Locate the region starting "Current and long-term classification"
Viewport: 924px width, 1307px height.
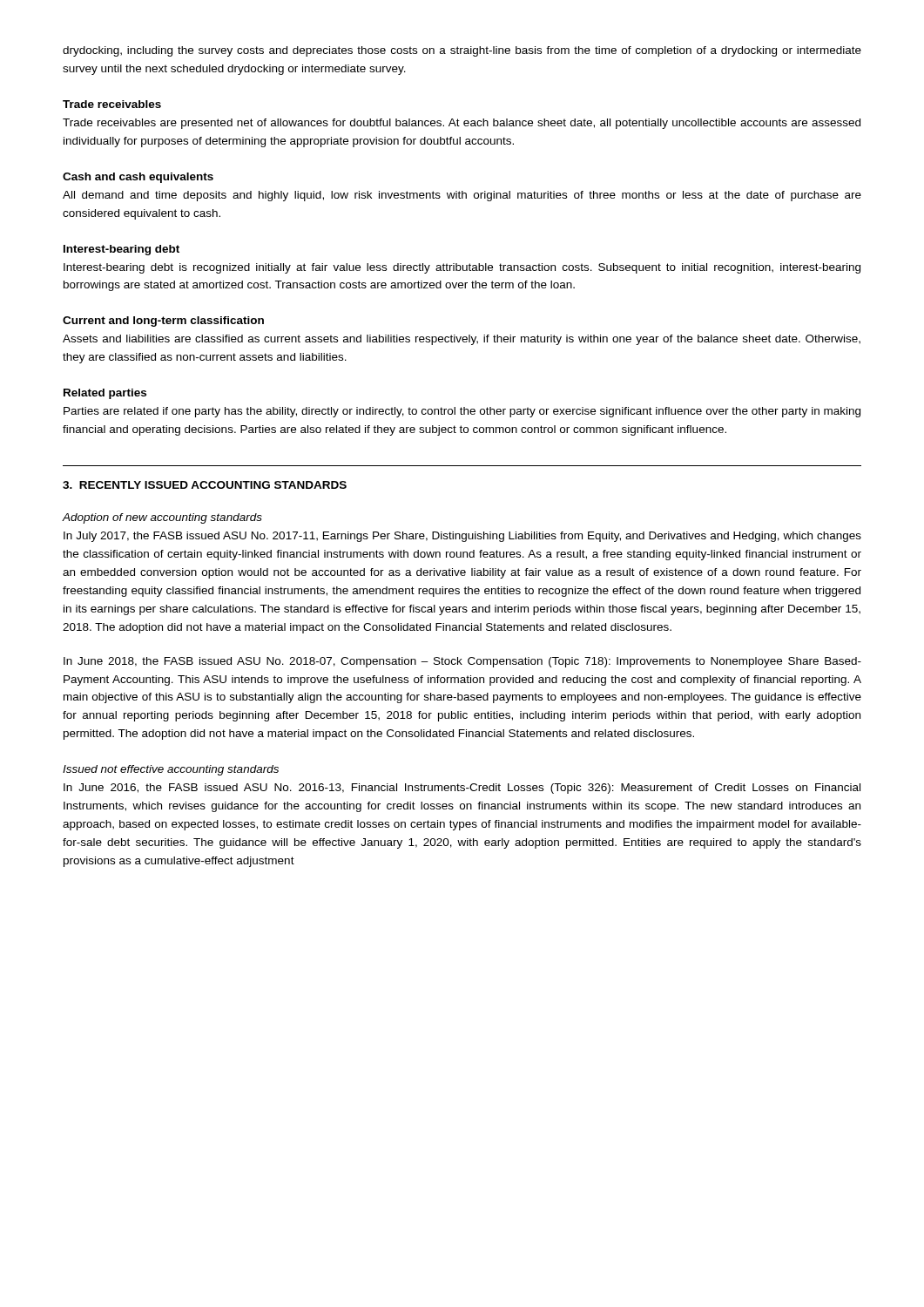(164, 320)
